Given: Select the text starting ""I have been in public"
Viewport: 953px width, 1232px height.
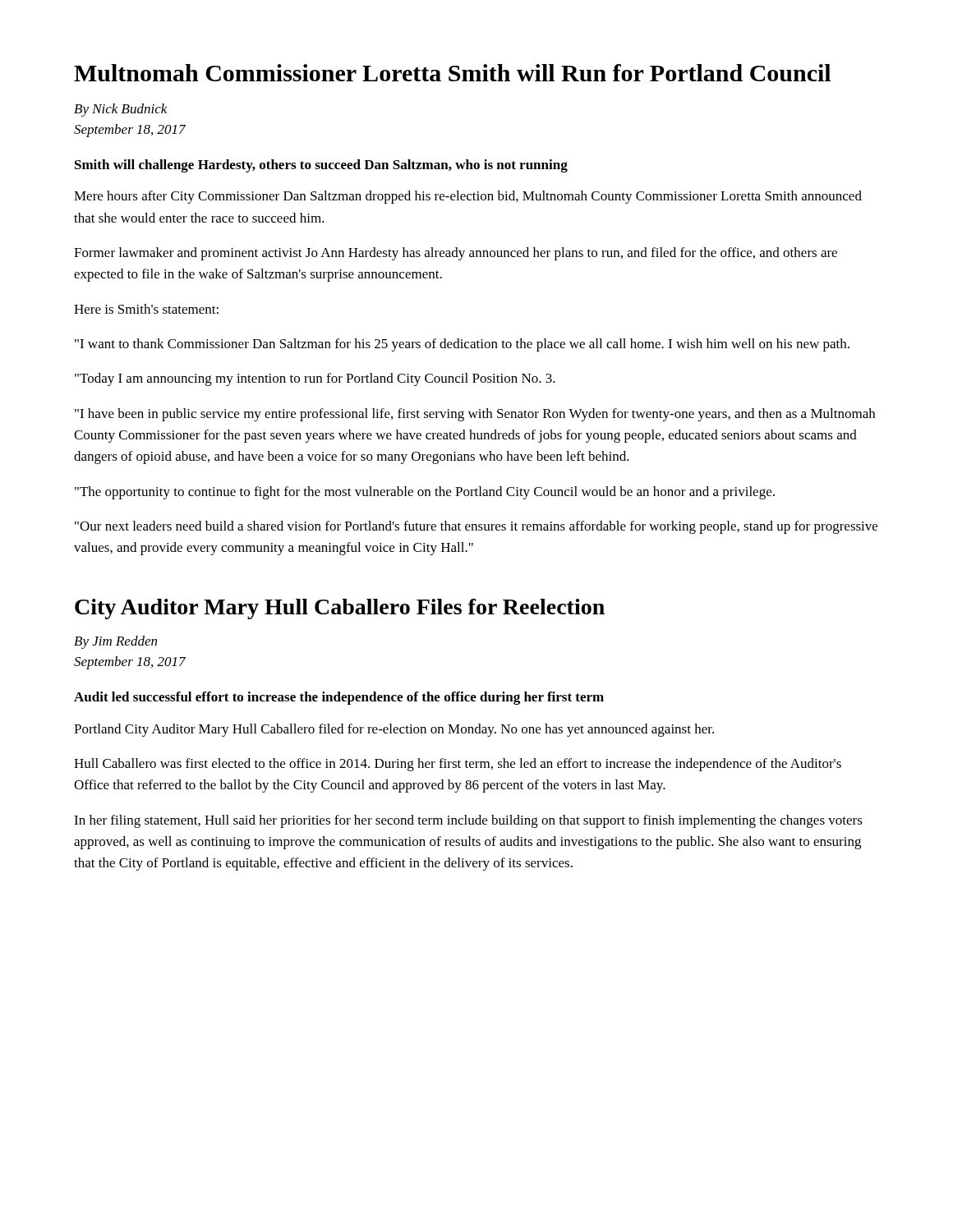Looking at the screenshot, I should (476, 435).
